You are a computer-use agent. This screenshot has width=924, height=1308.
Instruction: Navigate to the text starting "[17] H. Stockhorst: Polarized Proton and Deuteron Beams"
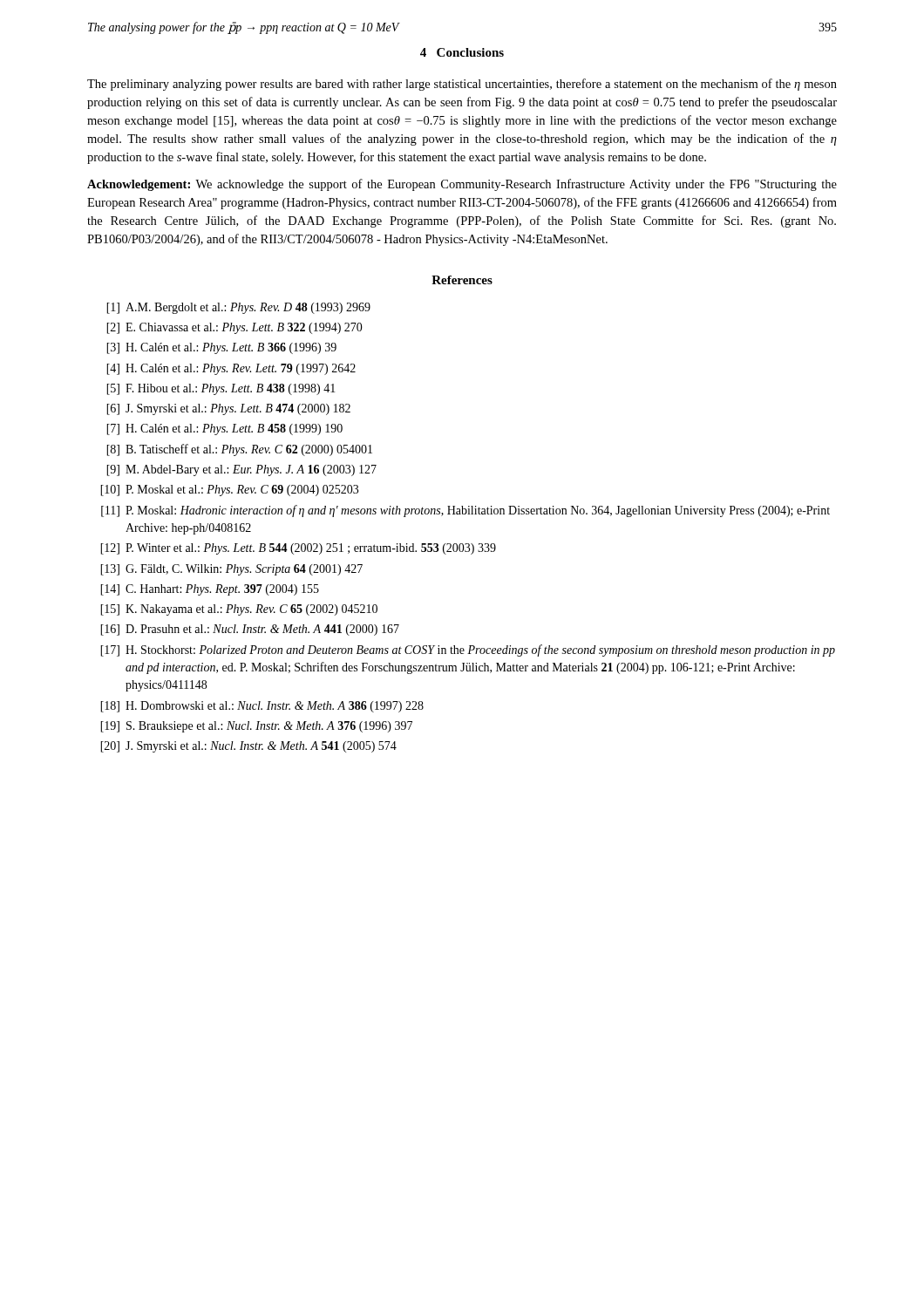(x=462, y=668)
